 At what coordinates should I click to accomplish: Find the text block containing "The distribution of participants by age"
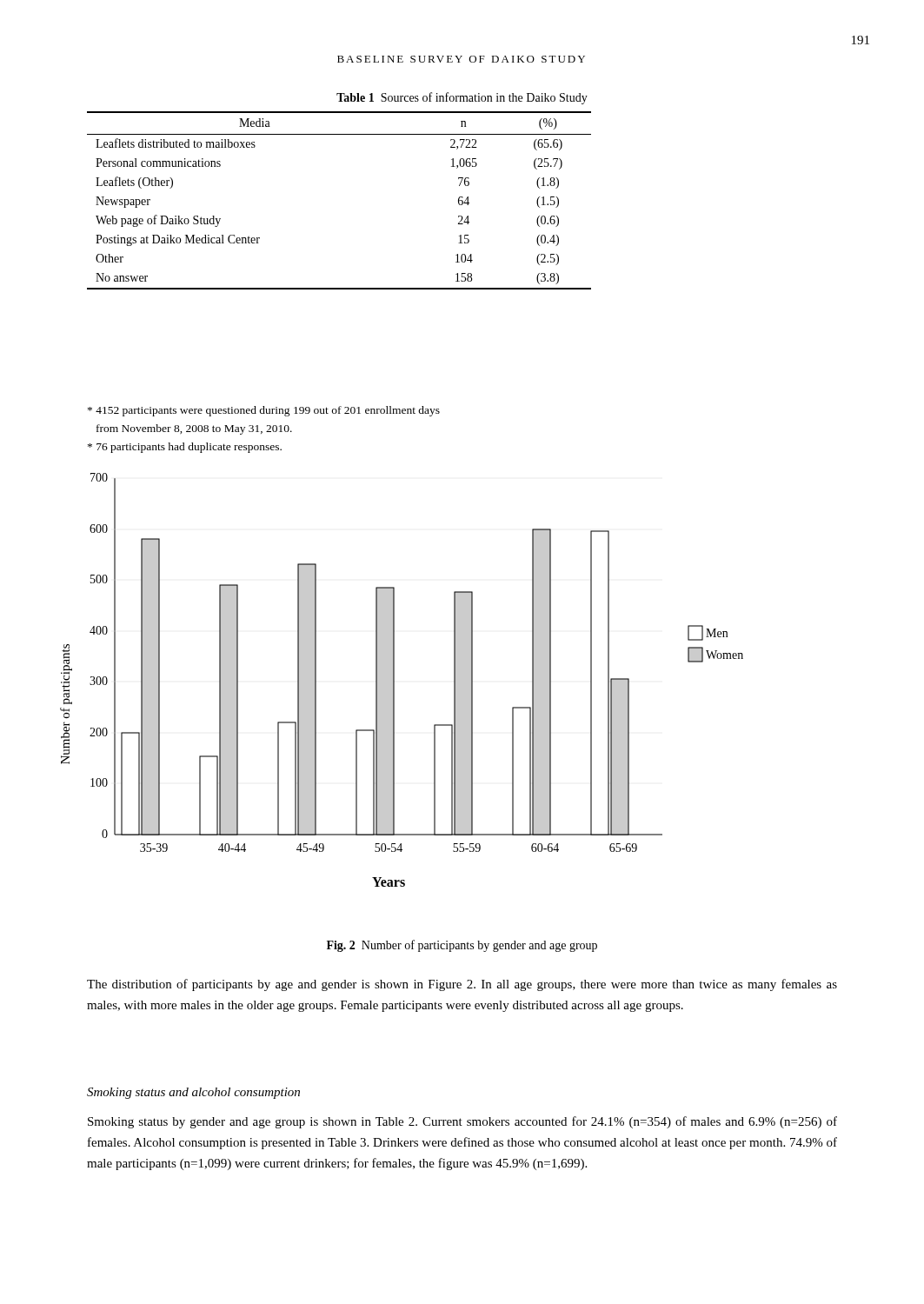[462, 994]
